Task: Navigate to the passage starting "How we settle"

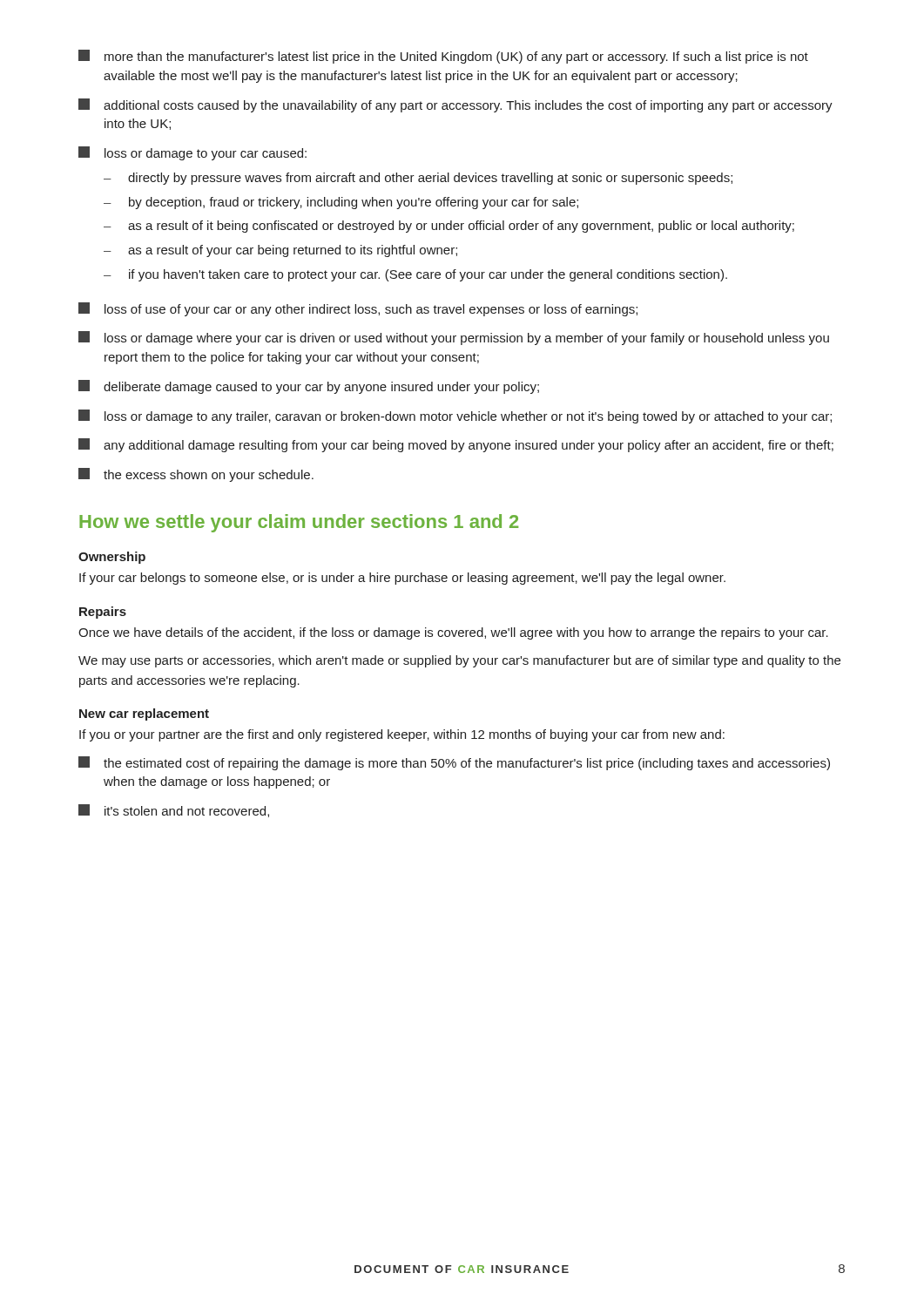Action: click(299, 521)
